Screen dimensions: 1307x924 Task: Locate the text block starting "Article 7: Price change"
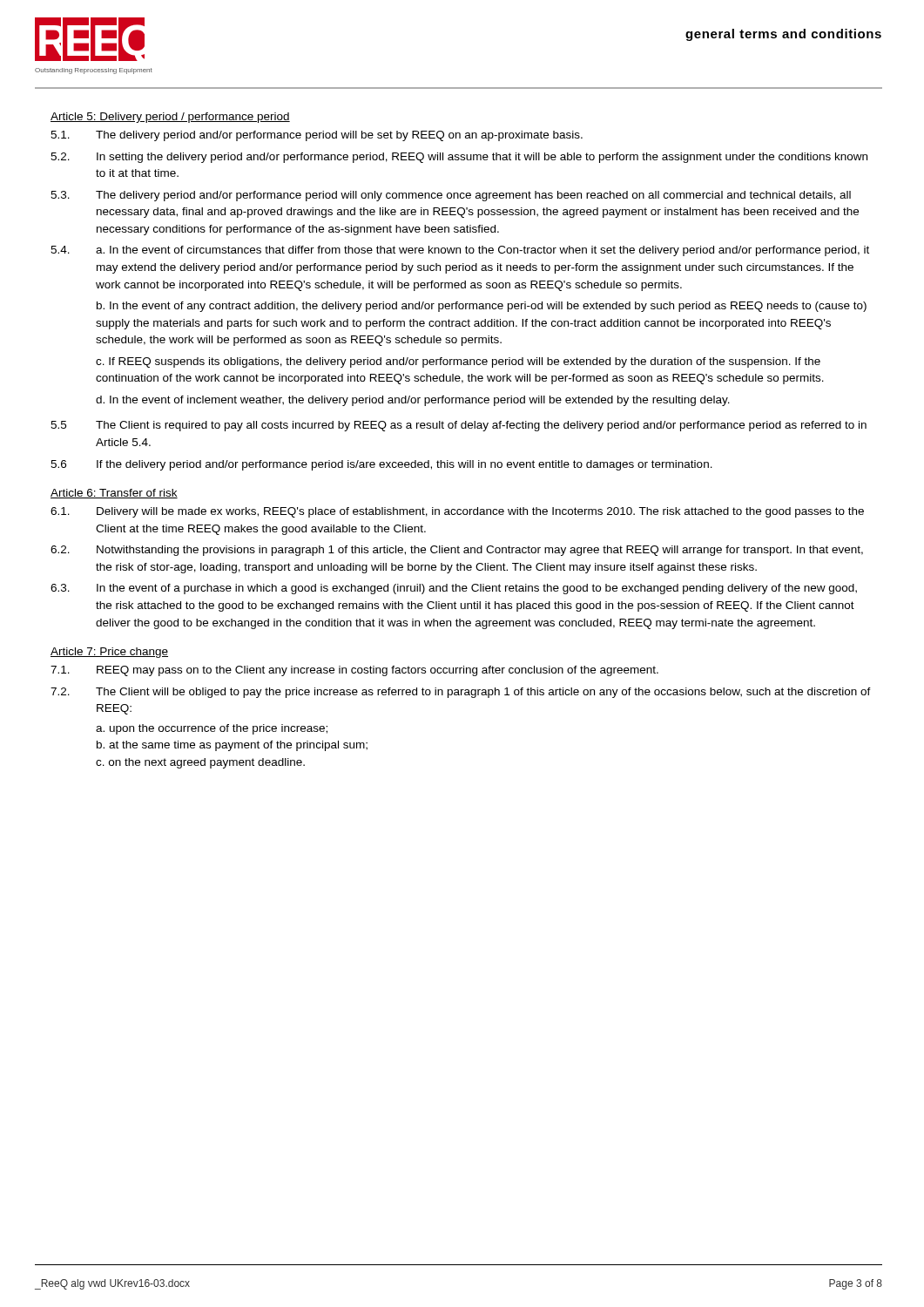(109, 651)
